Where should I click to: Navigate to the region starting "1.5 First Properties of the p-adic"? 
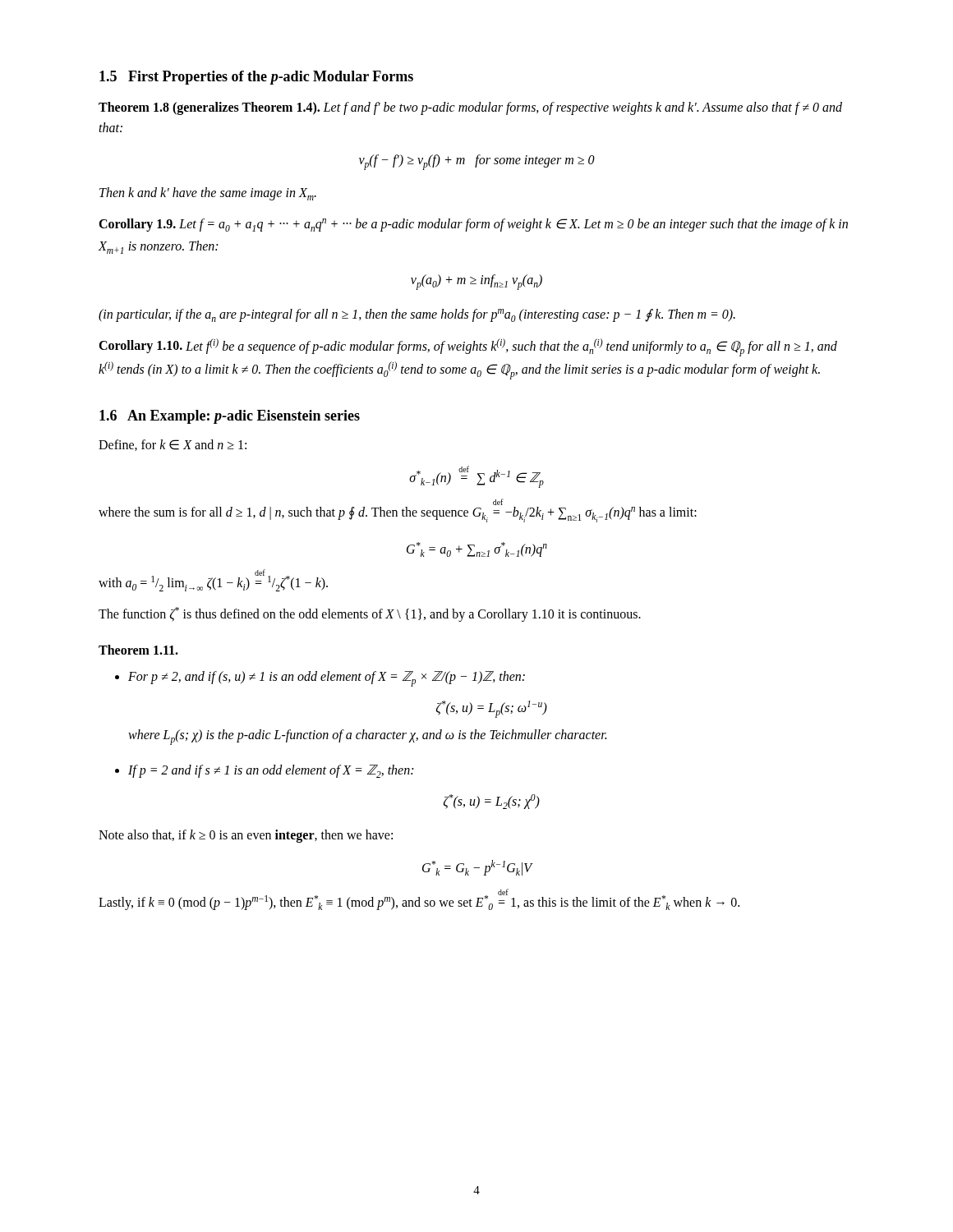tap(256, 76)
